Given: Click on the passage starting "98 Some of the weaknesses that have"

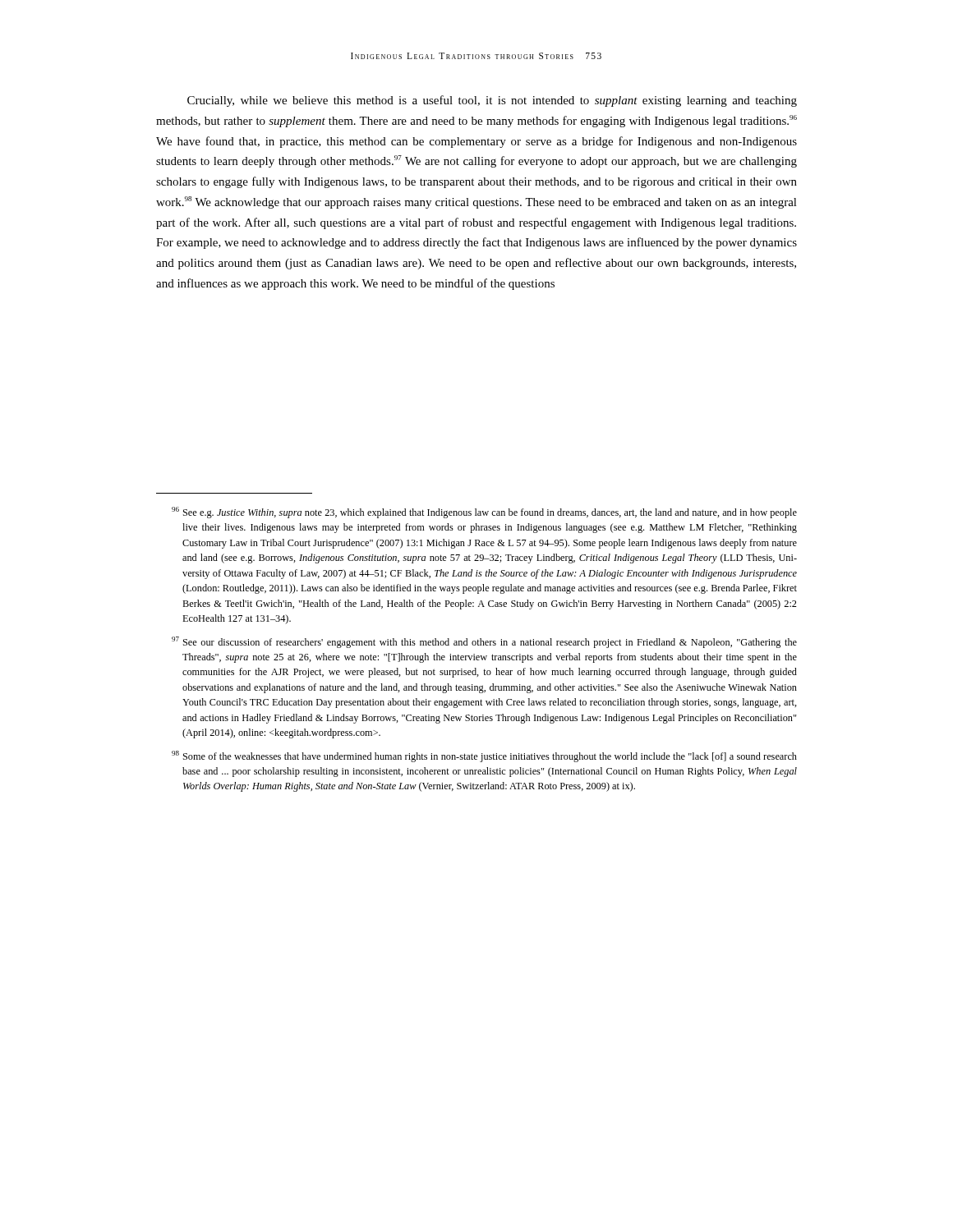Looking at the screenshot, I should [476, 771].
